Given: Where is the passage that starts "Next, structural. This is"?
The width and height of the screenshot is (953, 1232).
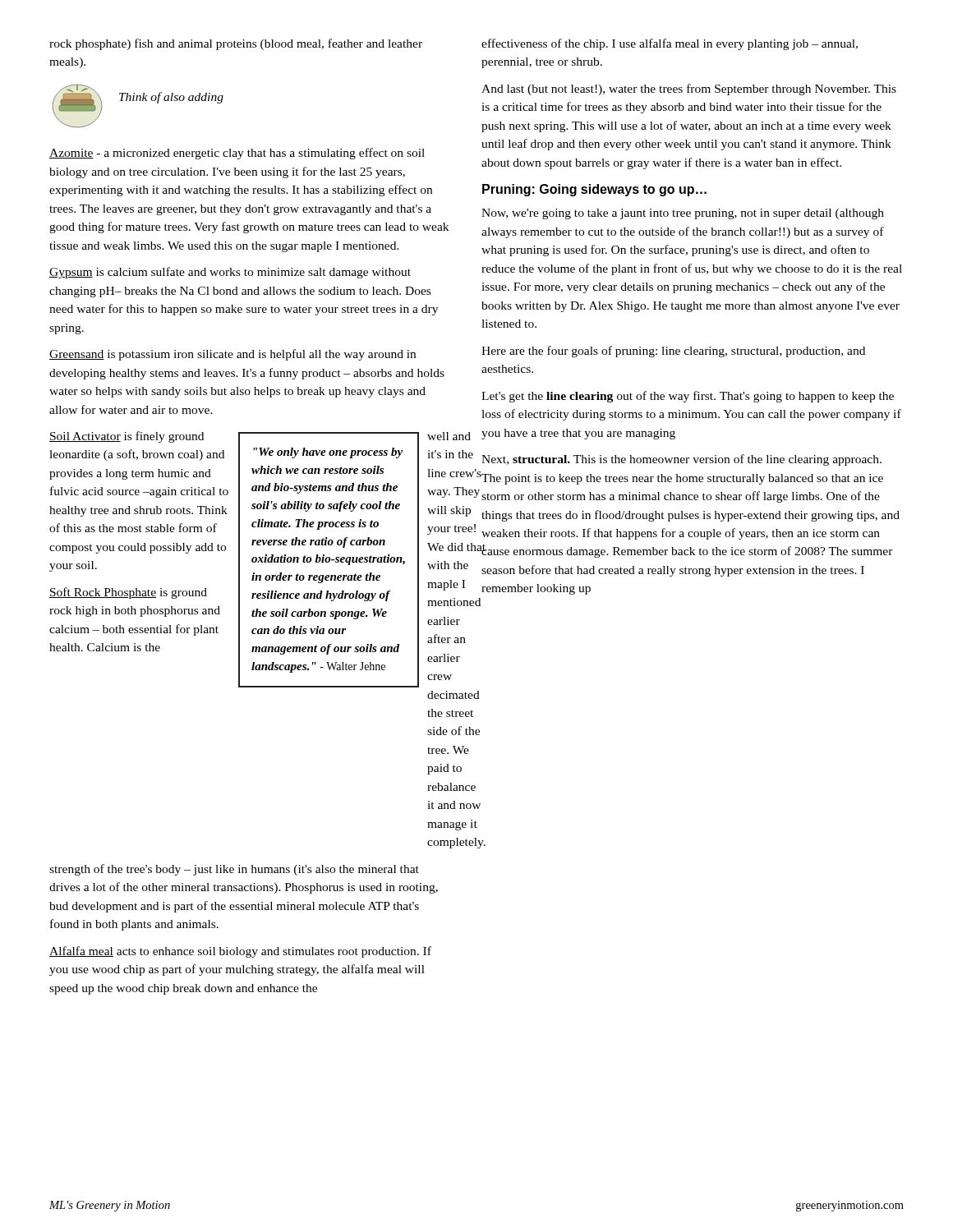Looking at the screenshot, I should [x=693, y=524].
